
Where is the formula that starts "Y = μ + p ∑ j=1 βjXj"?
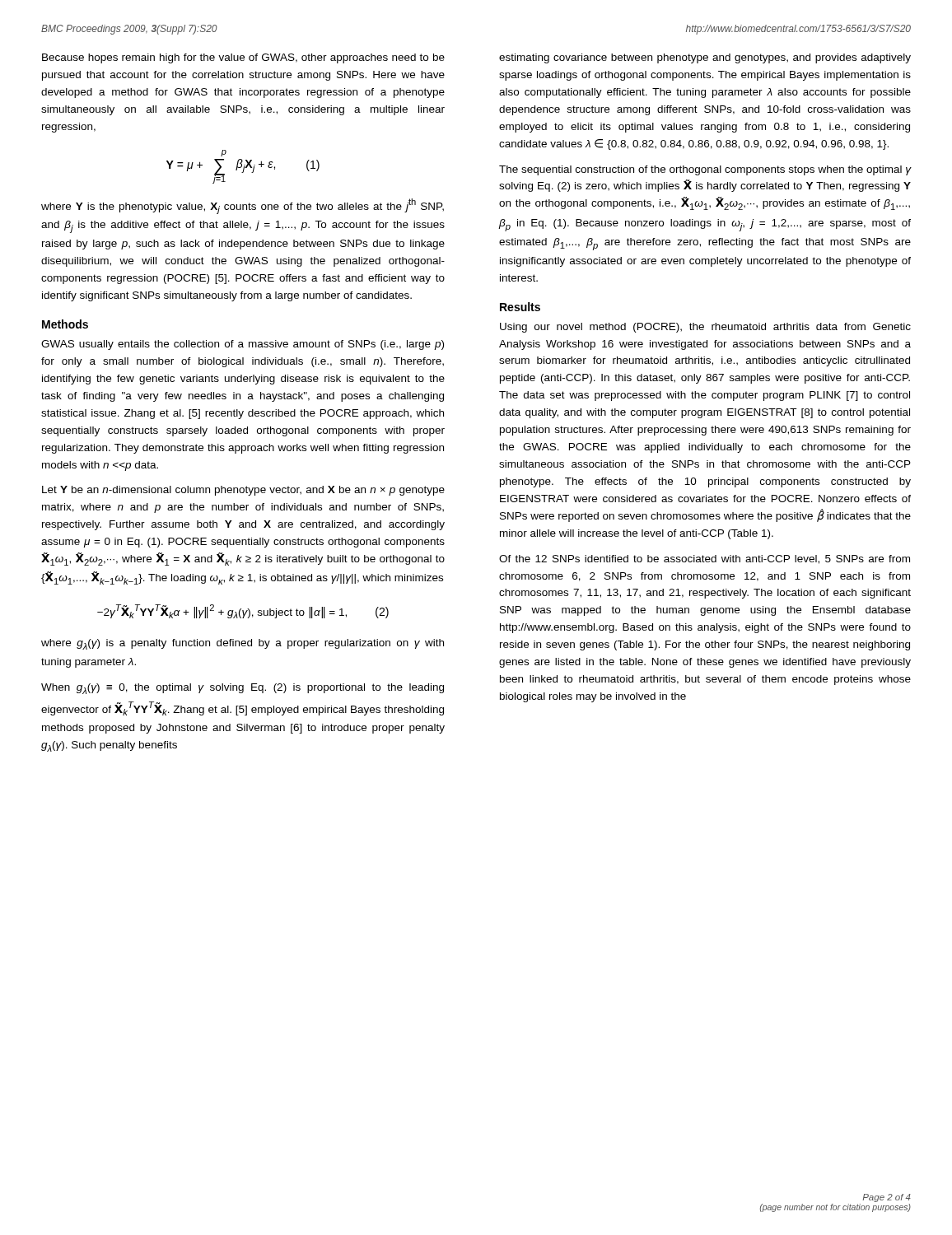pos(243,165)
